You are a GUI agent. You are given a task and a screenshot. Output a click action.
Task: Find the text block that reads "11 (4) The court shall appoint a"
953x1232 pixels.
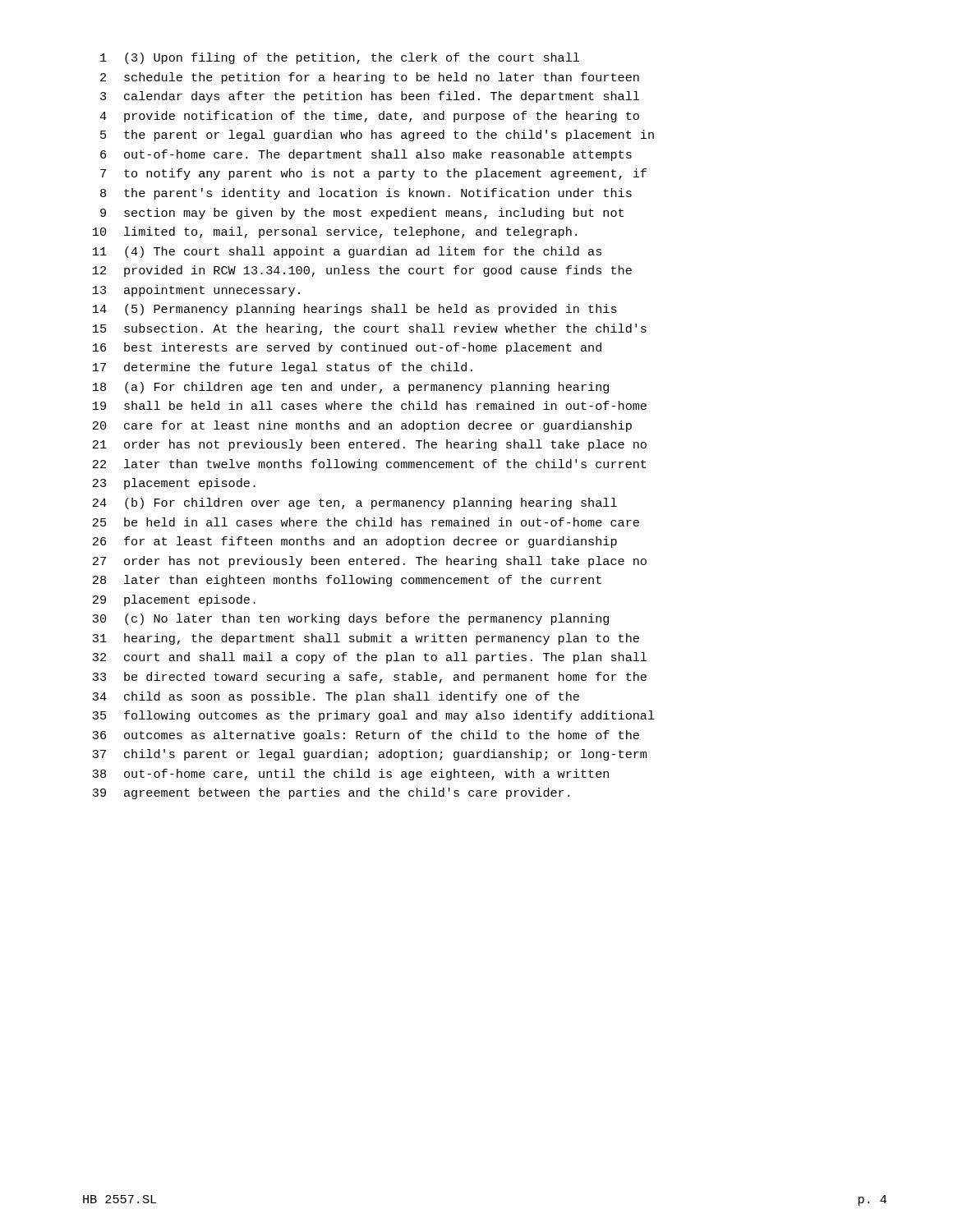[485, 272]
